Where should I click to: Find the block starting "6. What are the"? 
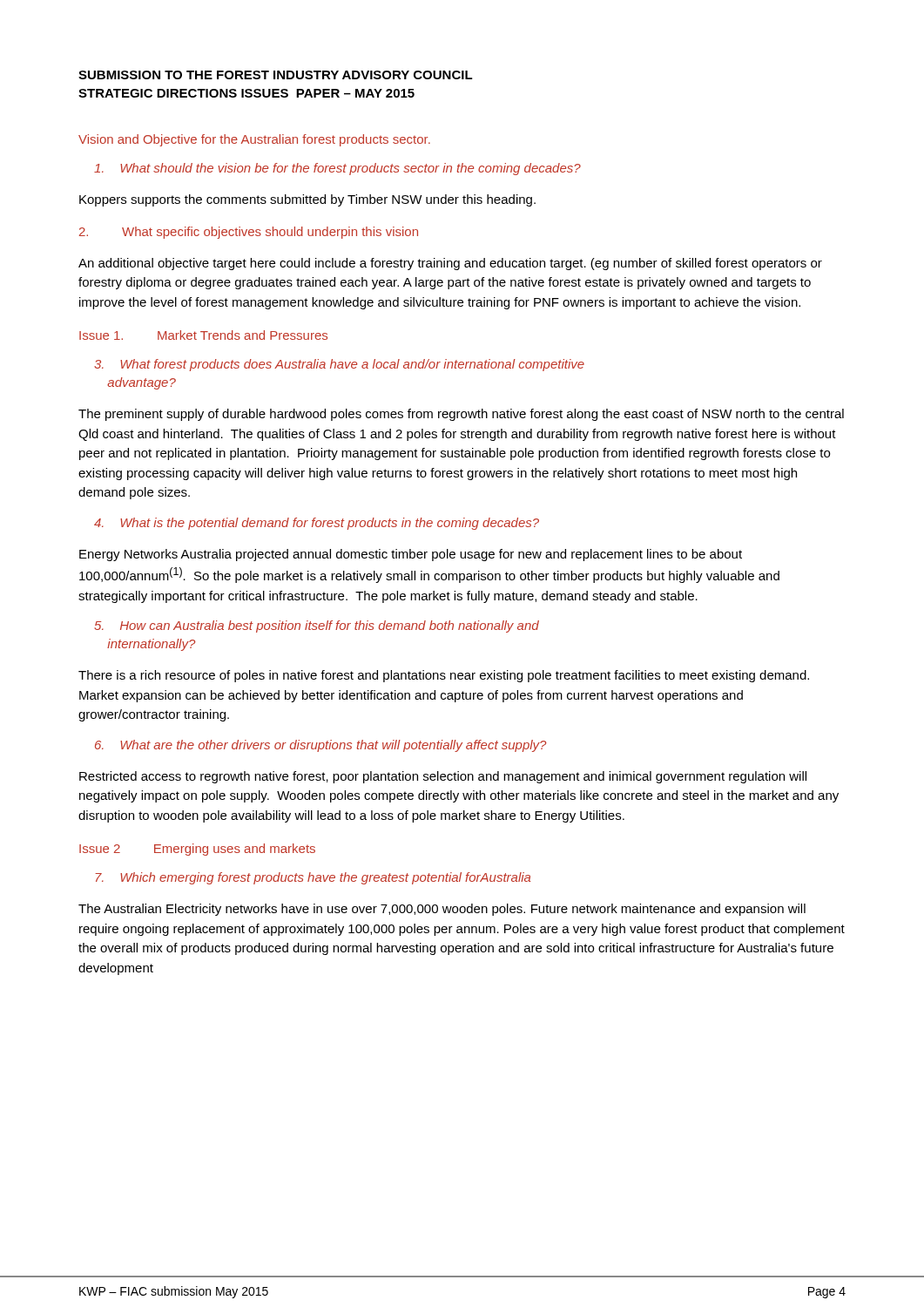pos(462,744)
